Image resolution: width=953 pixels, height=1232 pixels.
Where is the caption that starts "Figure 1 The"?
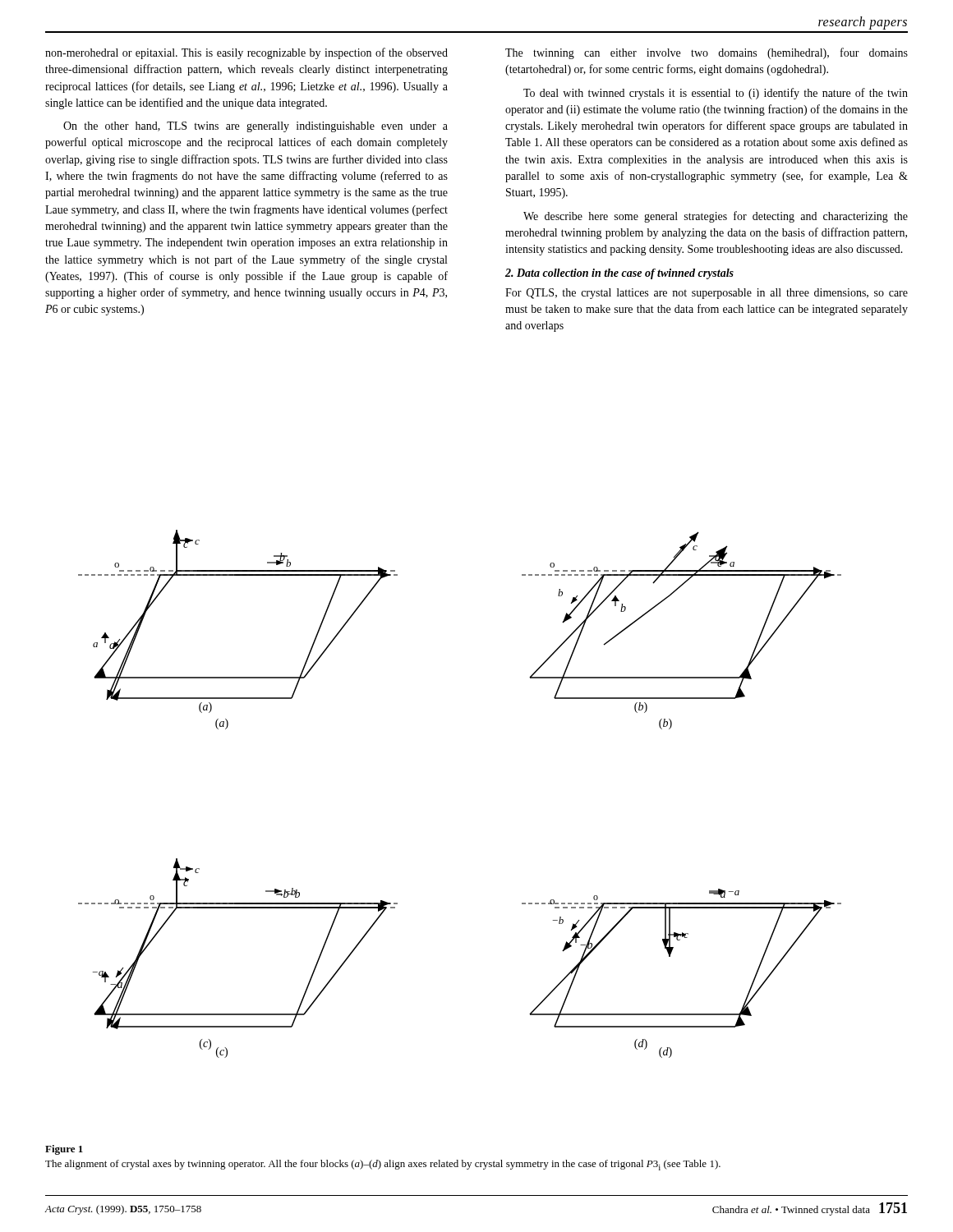click(x=476, y=1158)
